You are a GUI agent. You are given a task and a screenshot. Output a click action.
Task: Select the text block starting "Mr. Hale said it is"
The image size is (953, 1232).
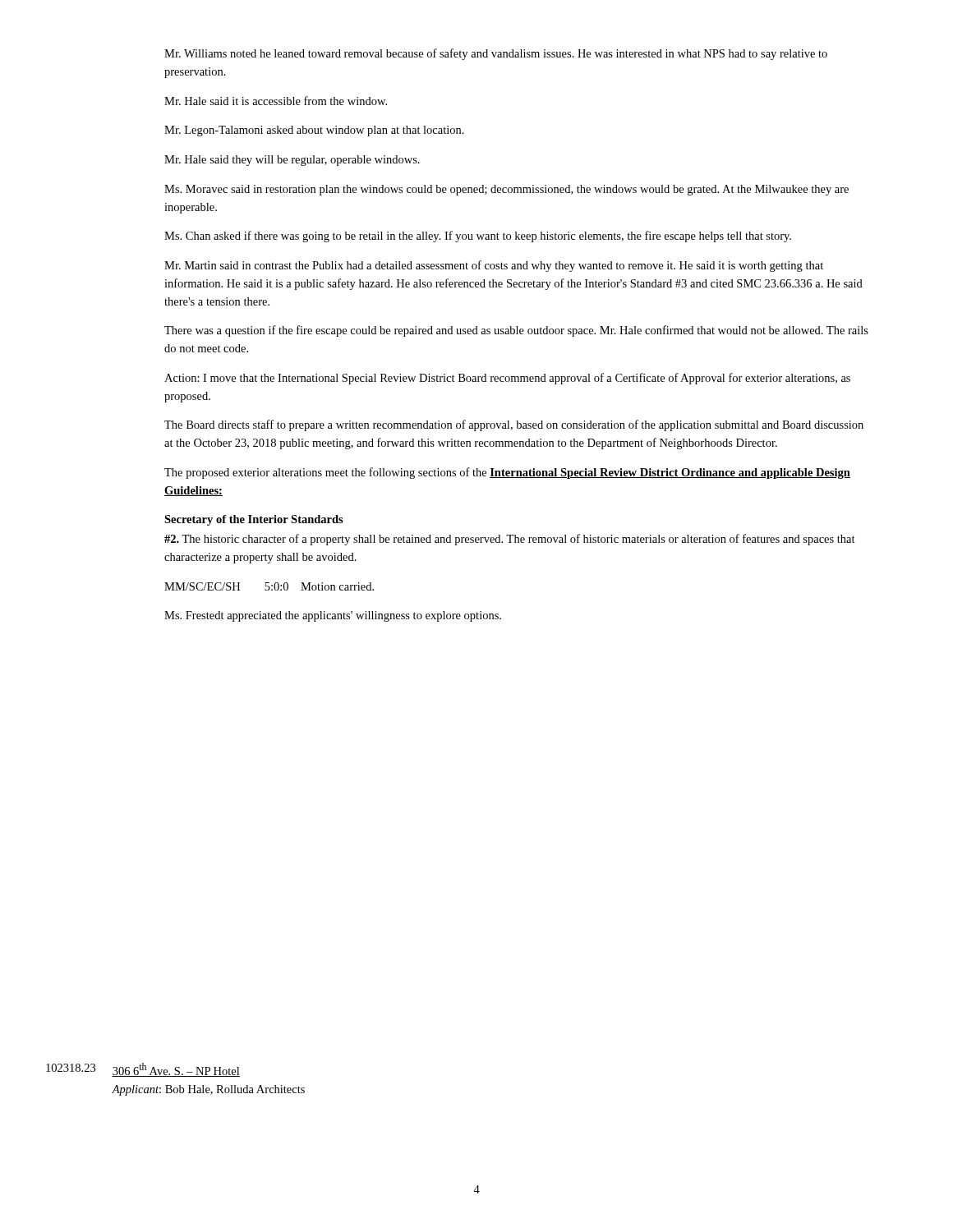pos(276,101)
